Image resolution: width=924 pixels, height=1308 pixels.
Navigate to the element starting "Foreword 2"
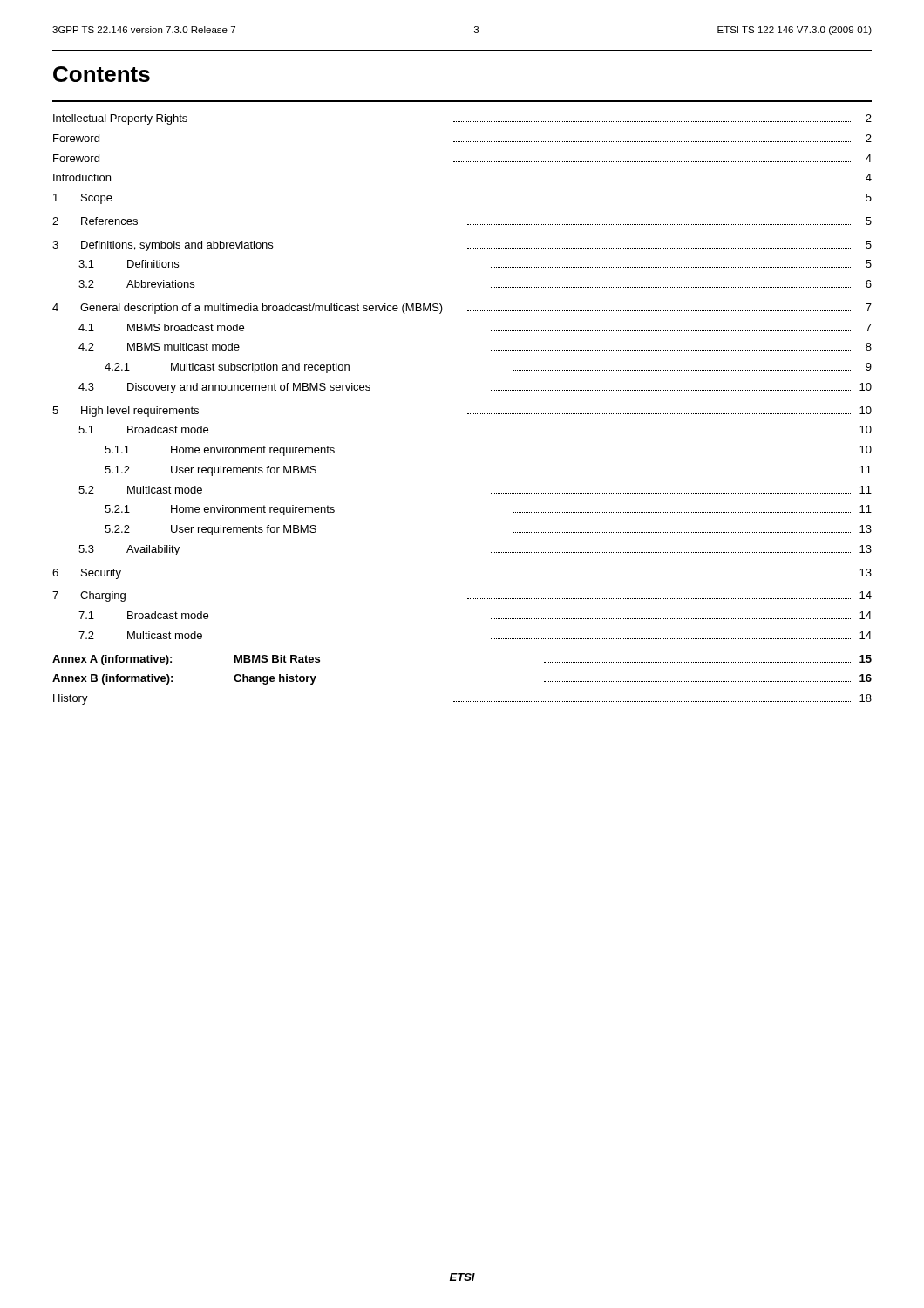tap(462, 139)
